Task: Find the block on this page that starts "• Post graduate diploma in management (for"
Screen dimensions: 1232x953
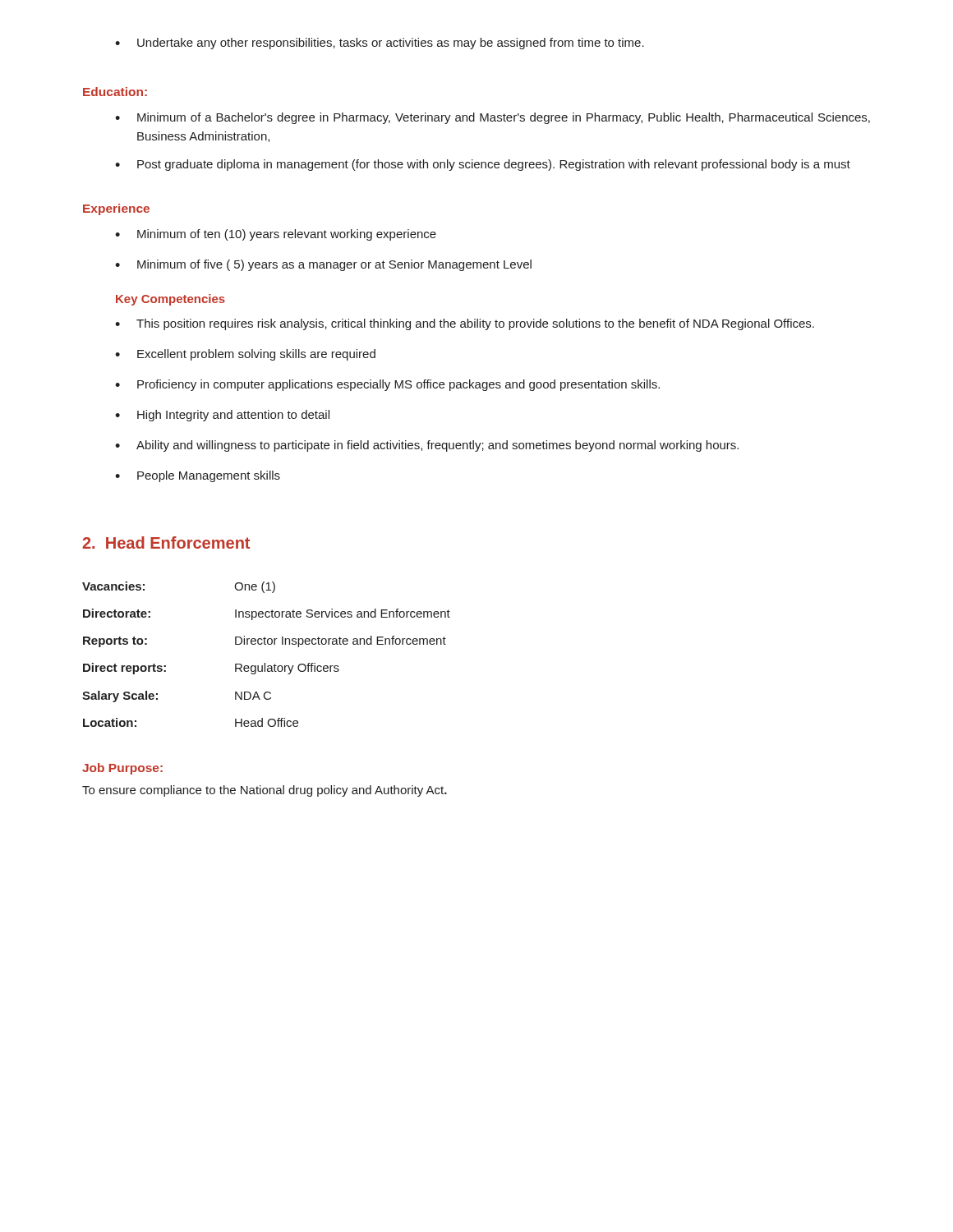Action: click(493, 165)
